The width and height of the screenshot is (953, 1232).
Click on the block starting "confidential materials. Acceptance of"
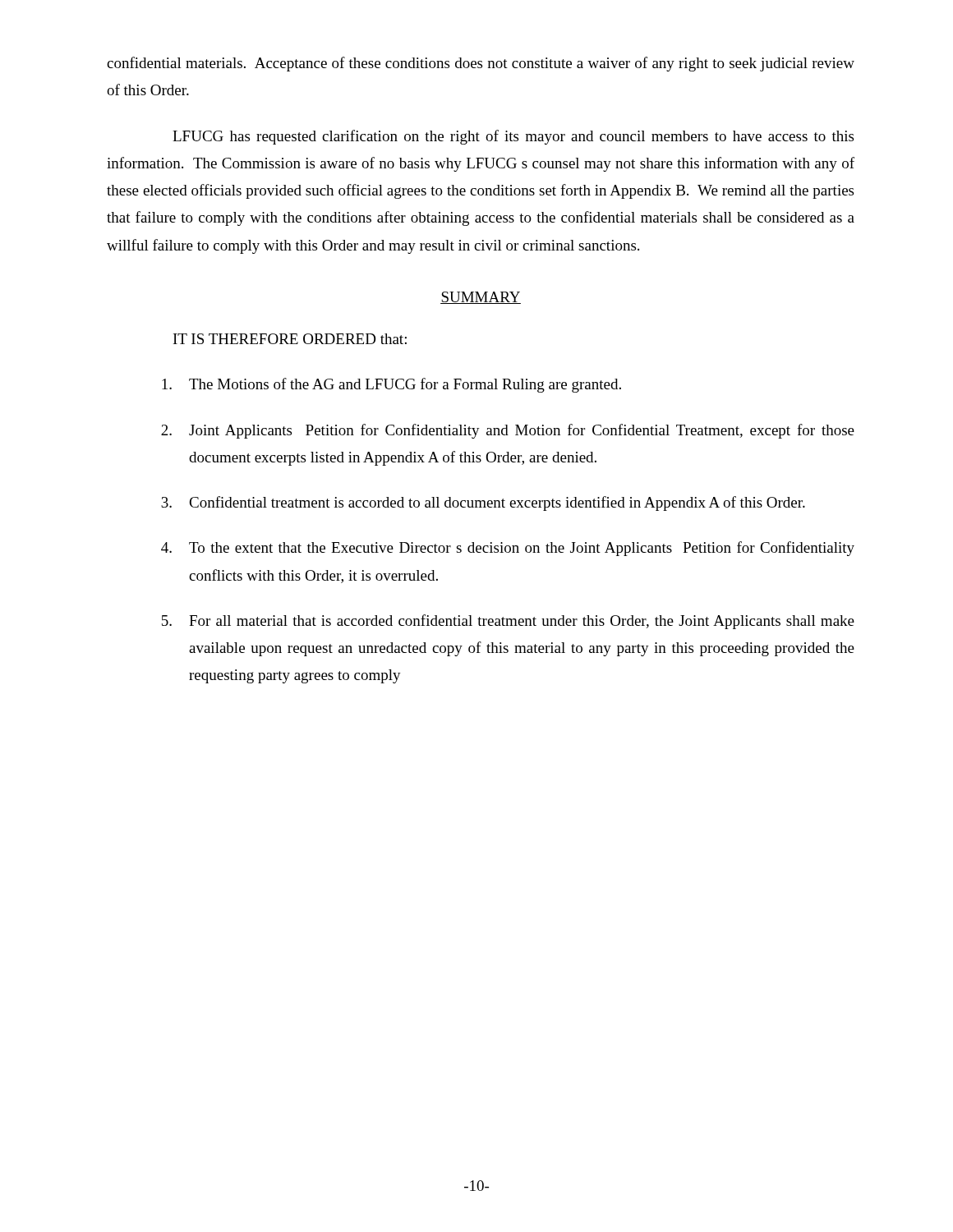pyautogui.click(x=481, y=77)
